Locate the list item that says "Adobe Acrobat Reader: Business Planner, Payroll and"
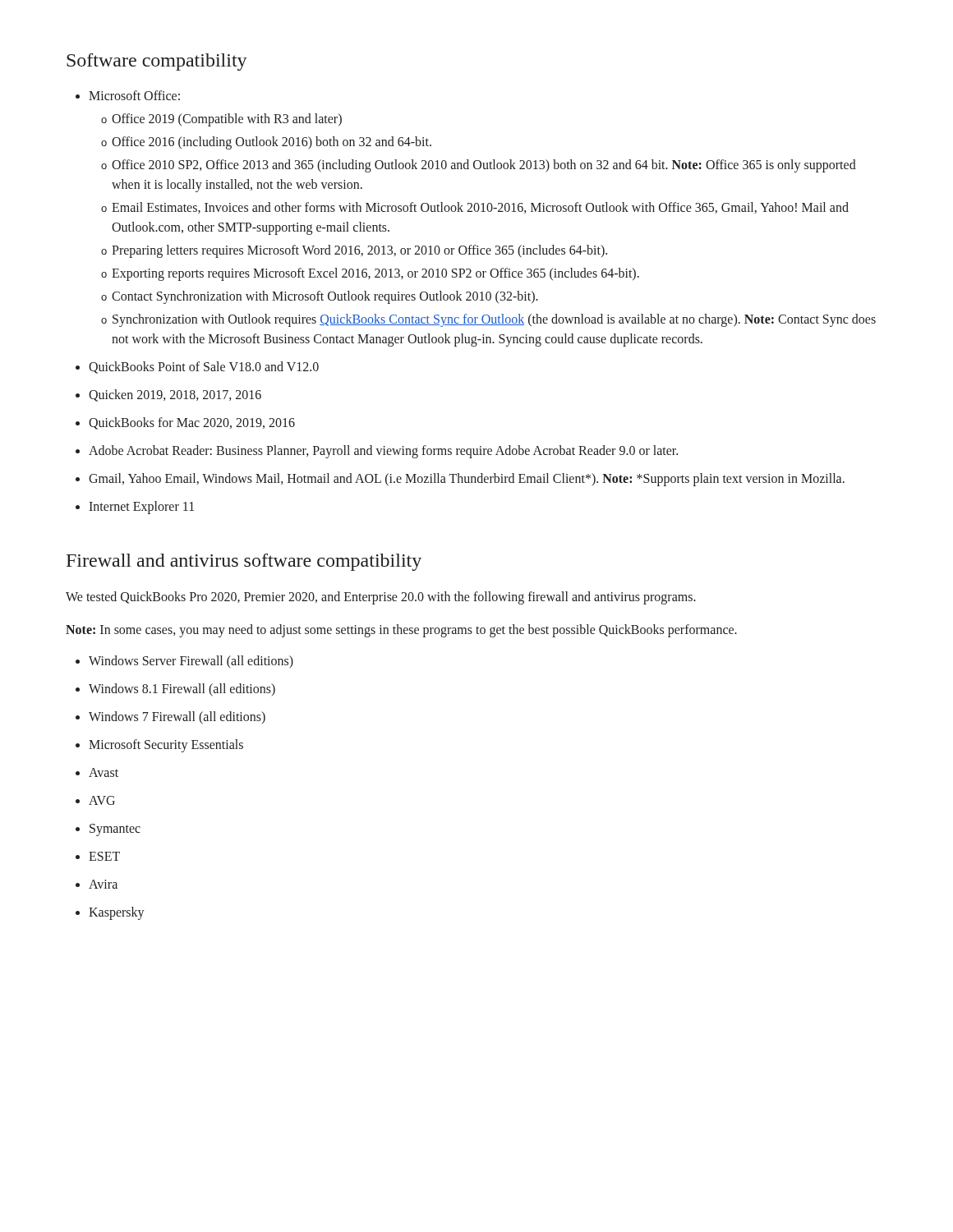The width and height of the screenshot is (953, 1232). [x=476, y=451]
